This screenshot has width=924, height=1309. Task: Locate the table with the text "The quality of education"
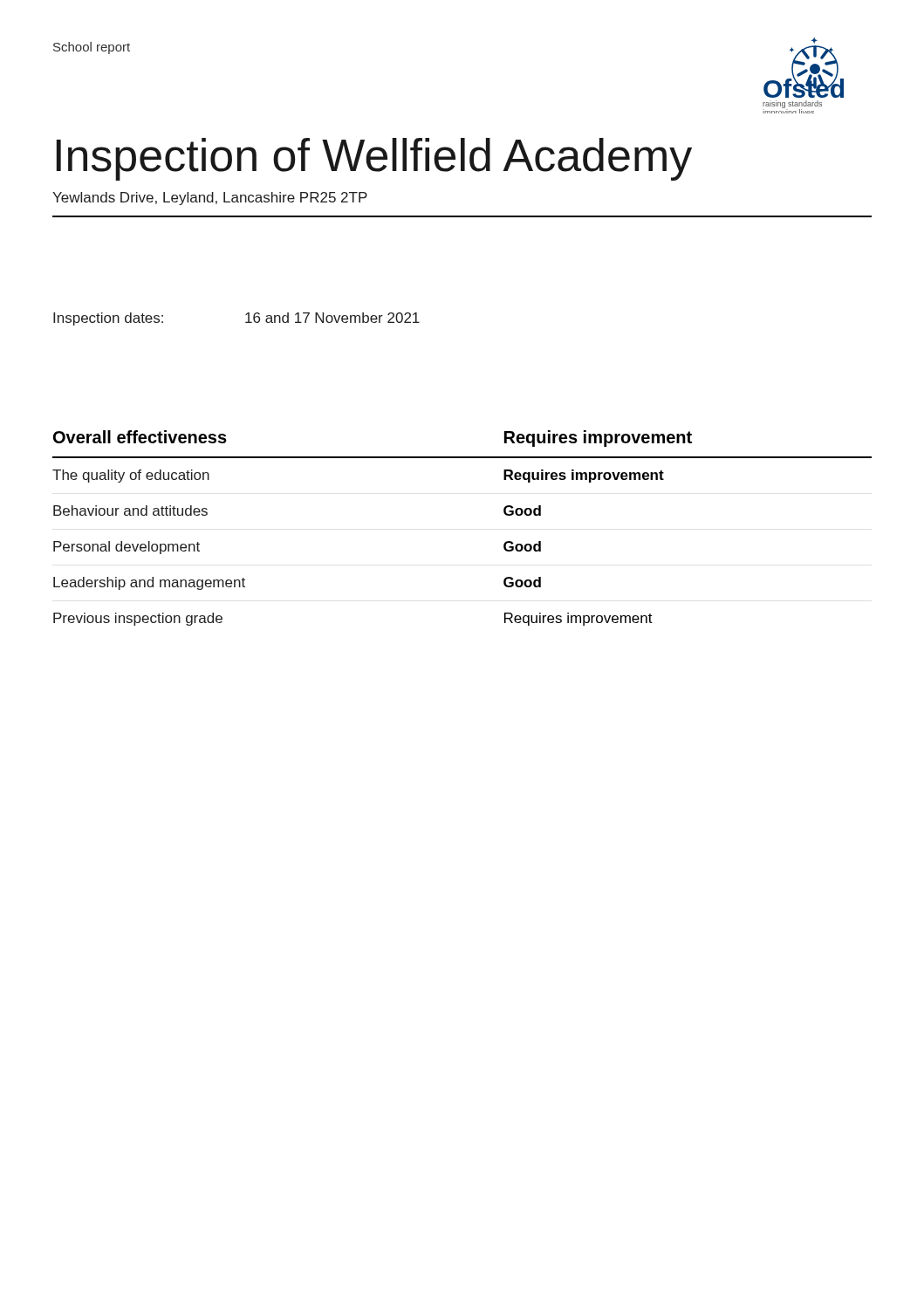462,528
